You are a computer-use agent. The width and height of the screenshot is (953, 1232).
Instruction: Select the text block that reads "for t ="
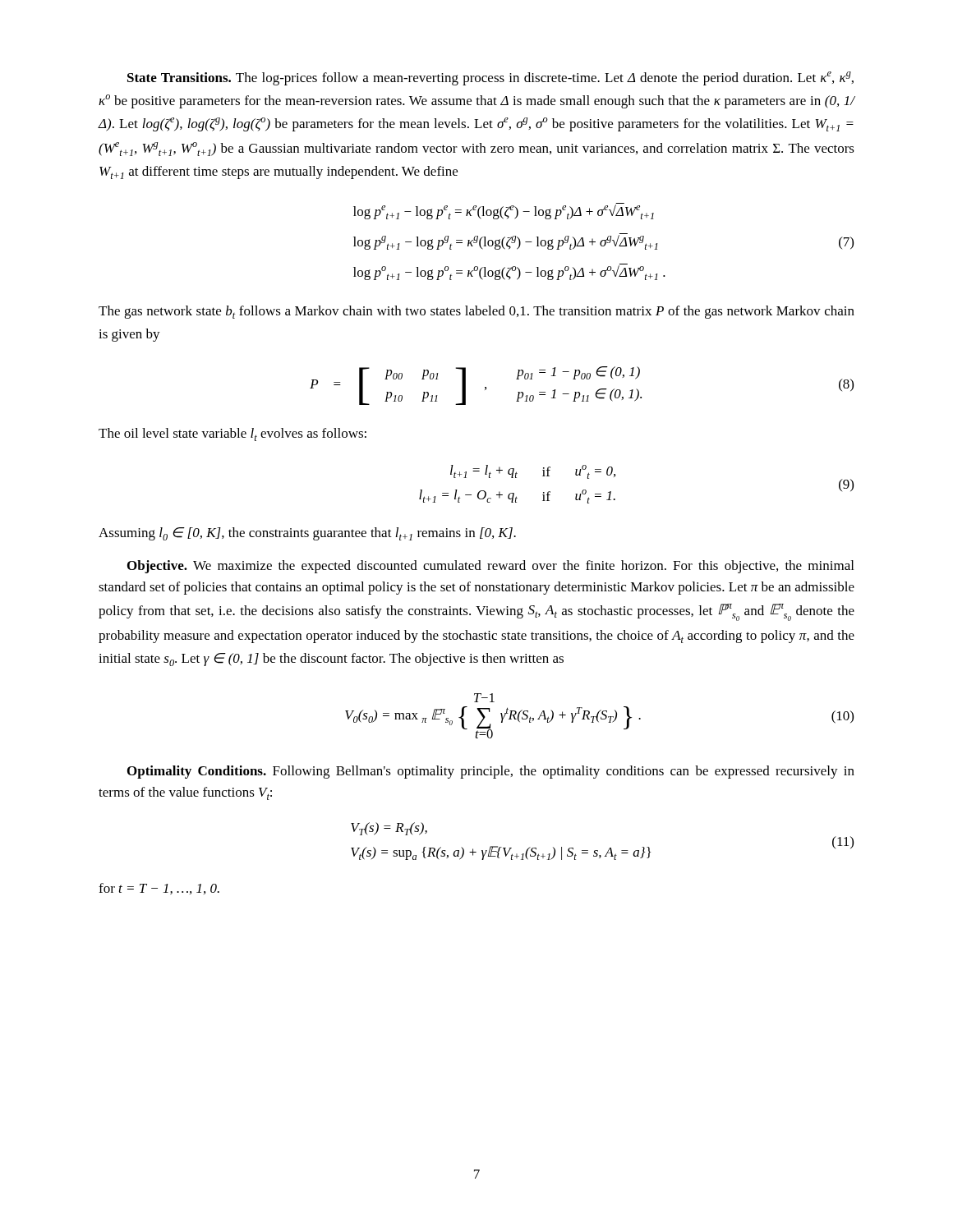(159, 889)
